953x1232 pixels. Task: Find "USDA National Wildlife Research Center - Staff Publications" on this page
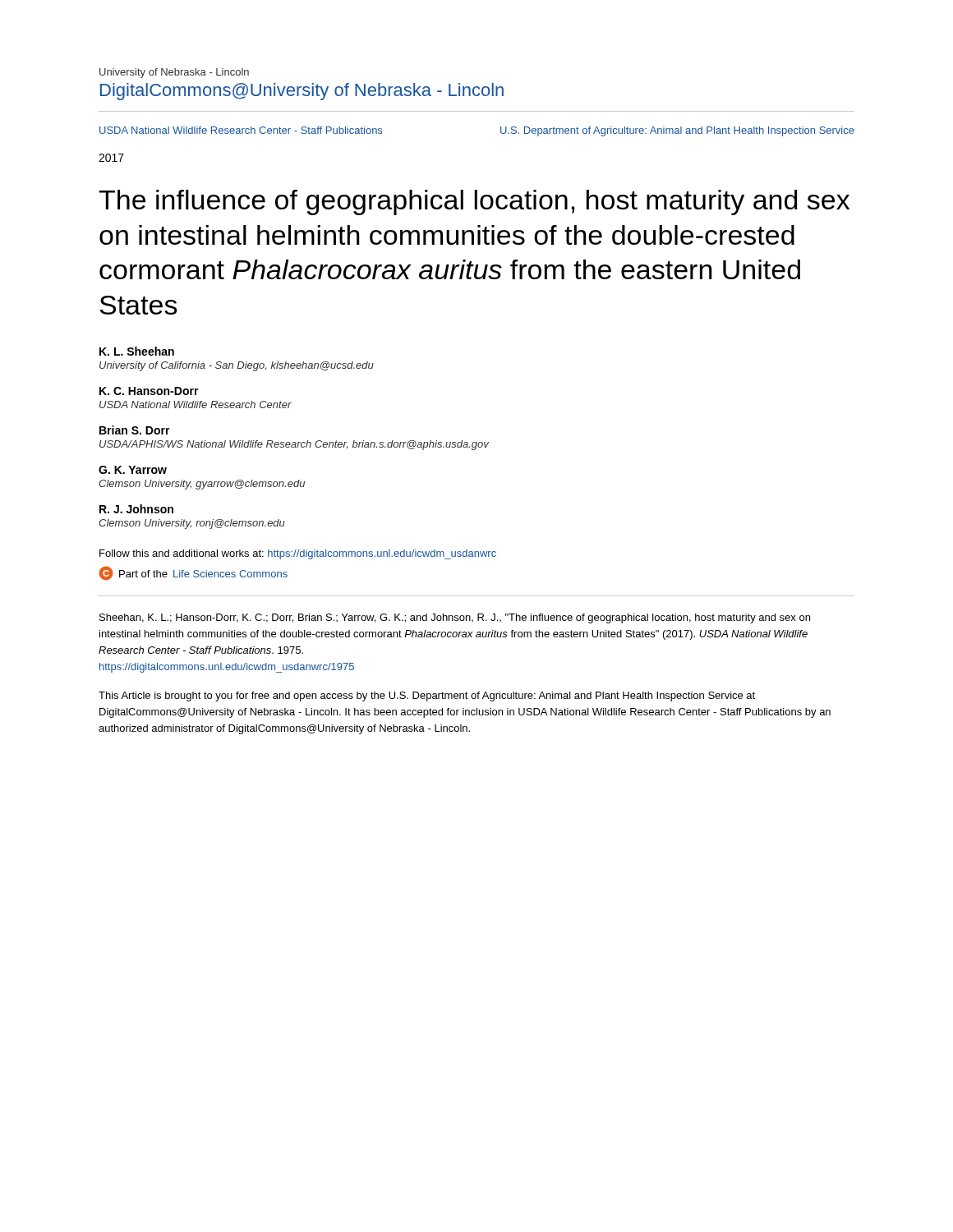click(241, 130)
